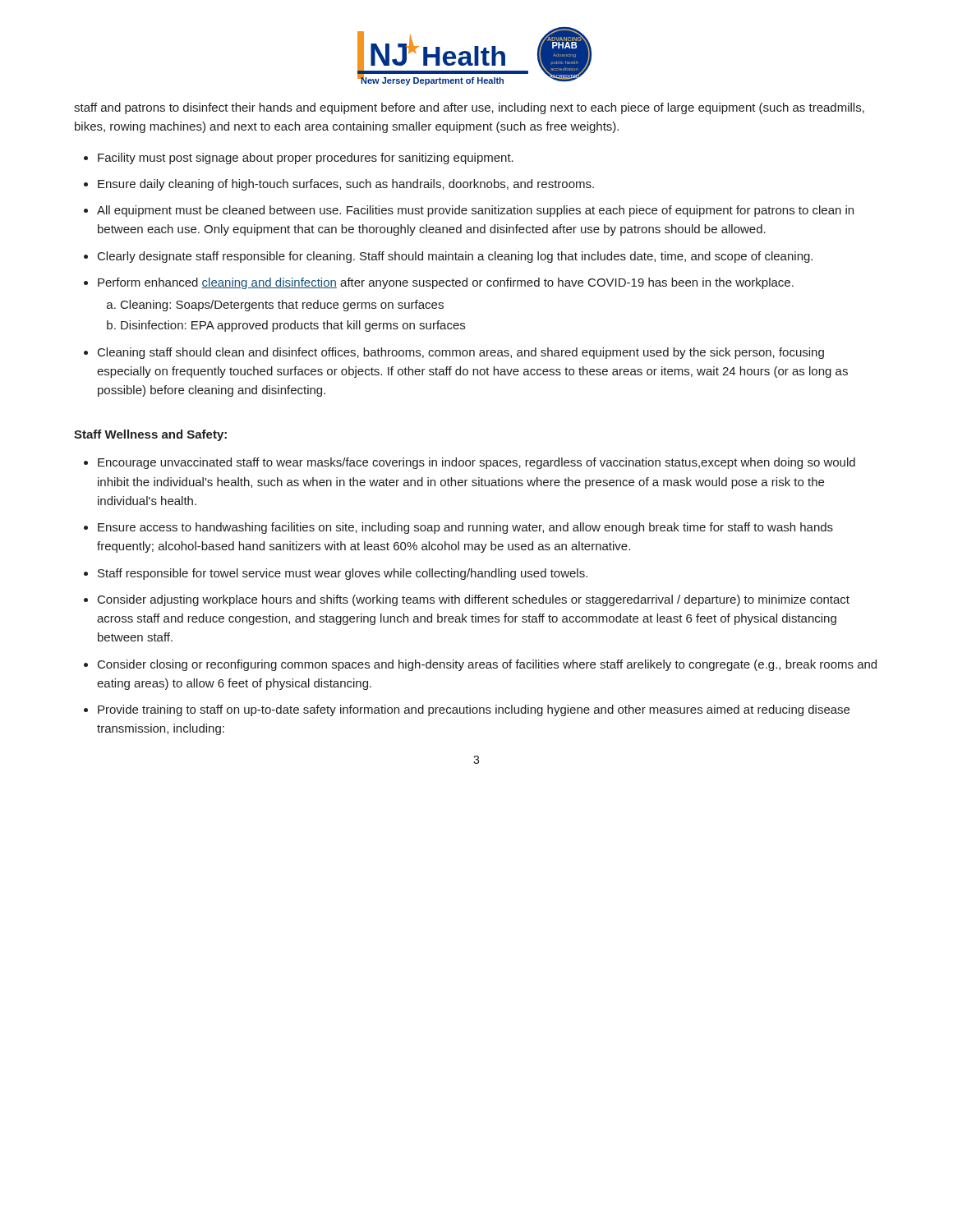Locate the list item containing "All equipment must be cleaned"
This screenshot has width=953, height=1232.
(x=476, y=219)
